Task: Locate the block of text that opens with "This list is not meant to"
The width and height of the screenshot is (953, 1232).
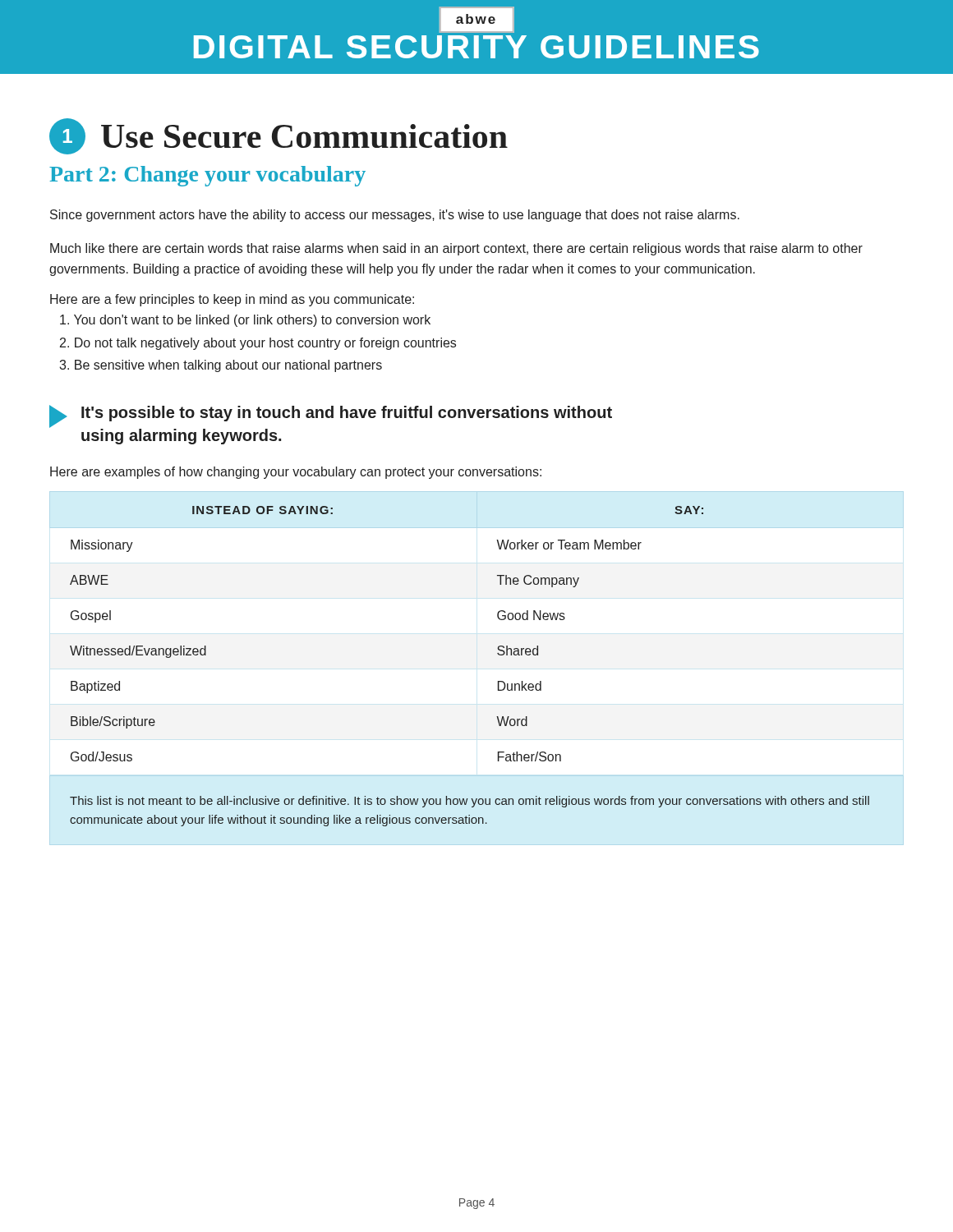Action: (x=470, y=810)
